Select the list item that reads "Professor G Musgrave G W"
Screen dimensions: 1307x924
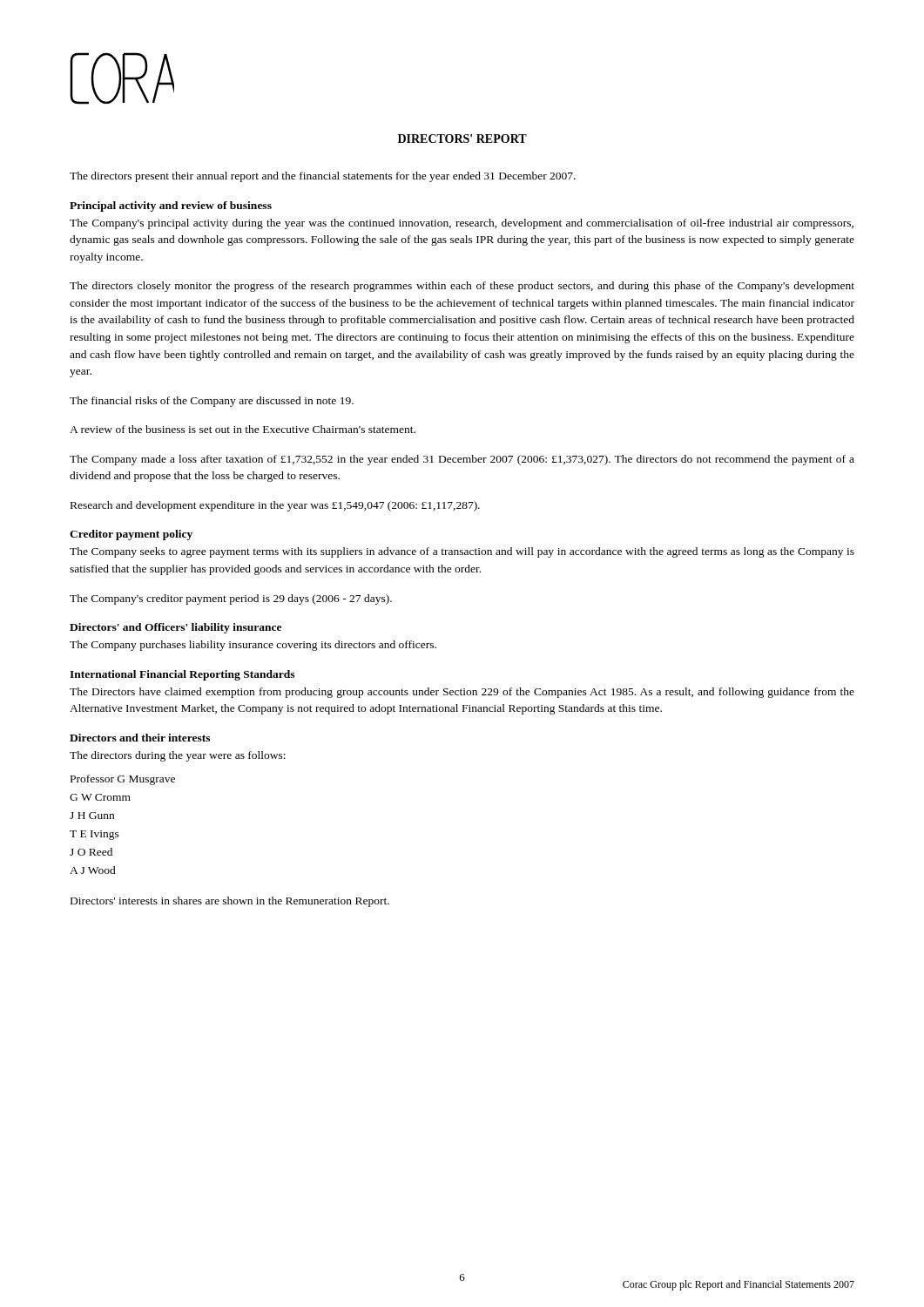[123, 824]
